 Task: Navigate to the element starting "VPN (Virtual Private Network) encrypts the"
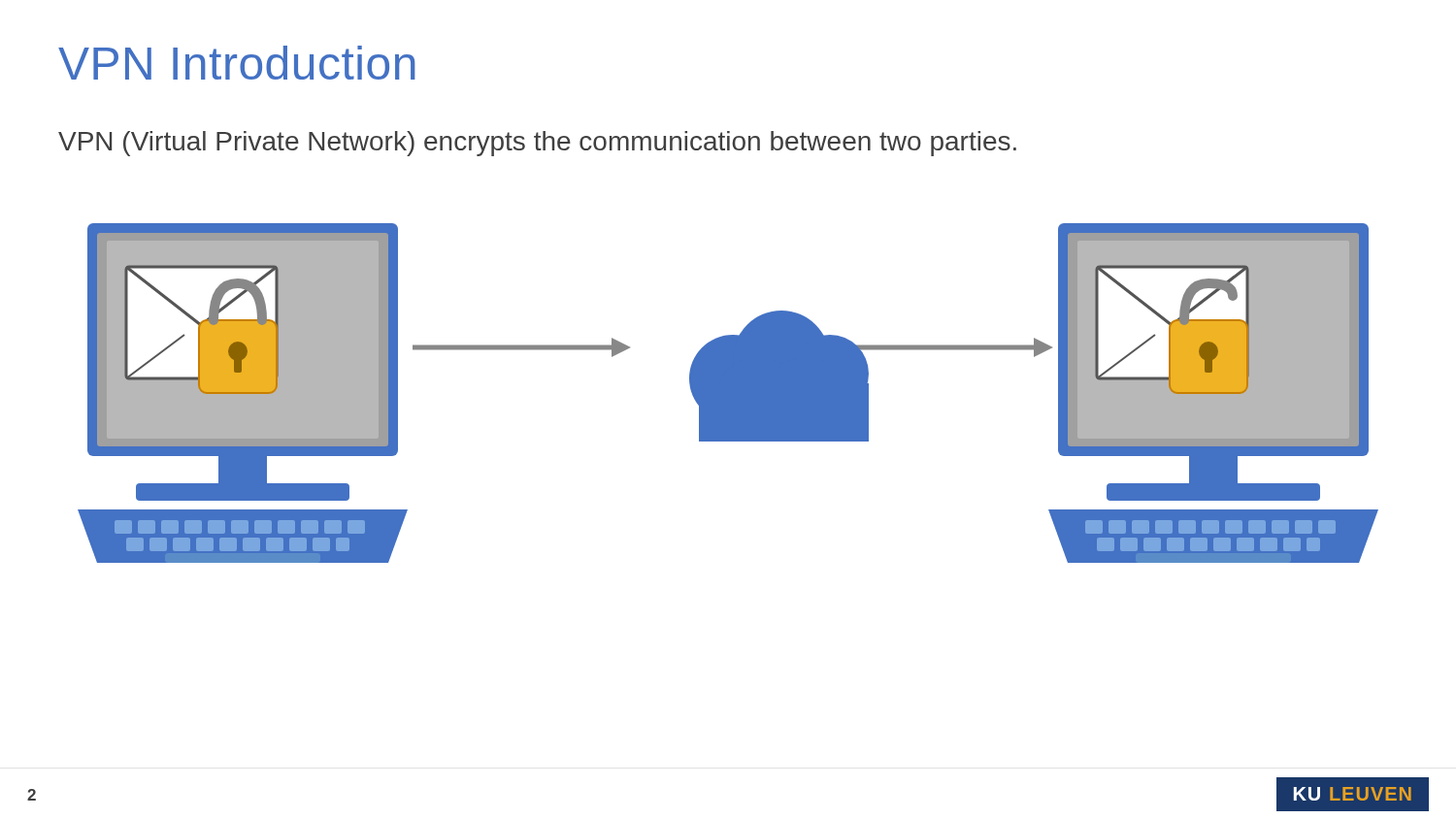tap(538, 141)
